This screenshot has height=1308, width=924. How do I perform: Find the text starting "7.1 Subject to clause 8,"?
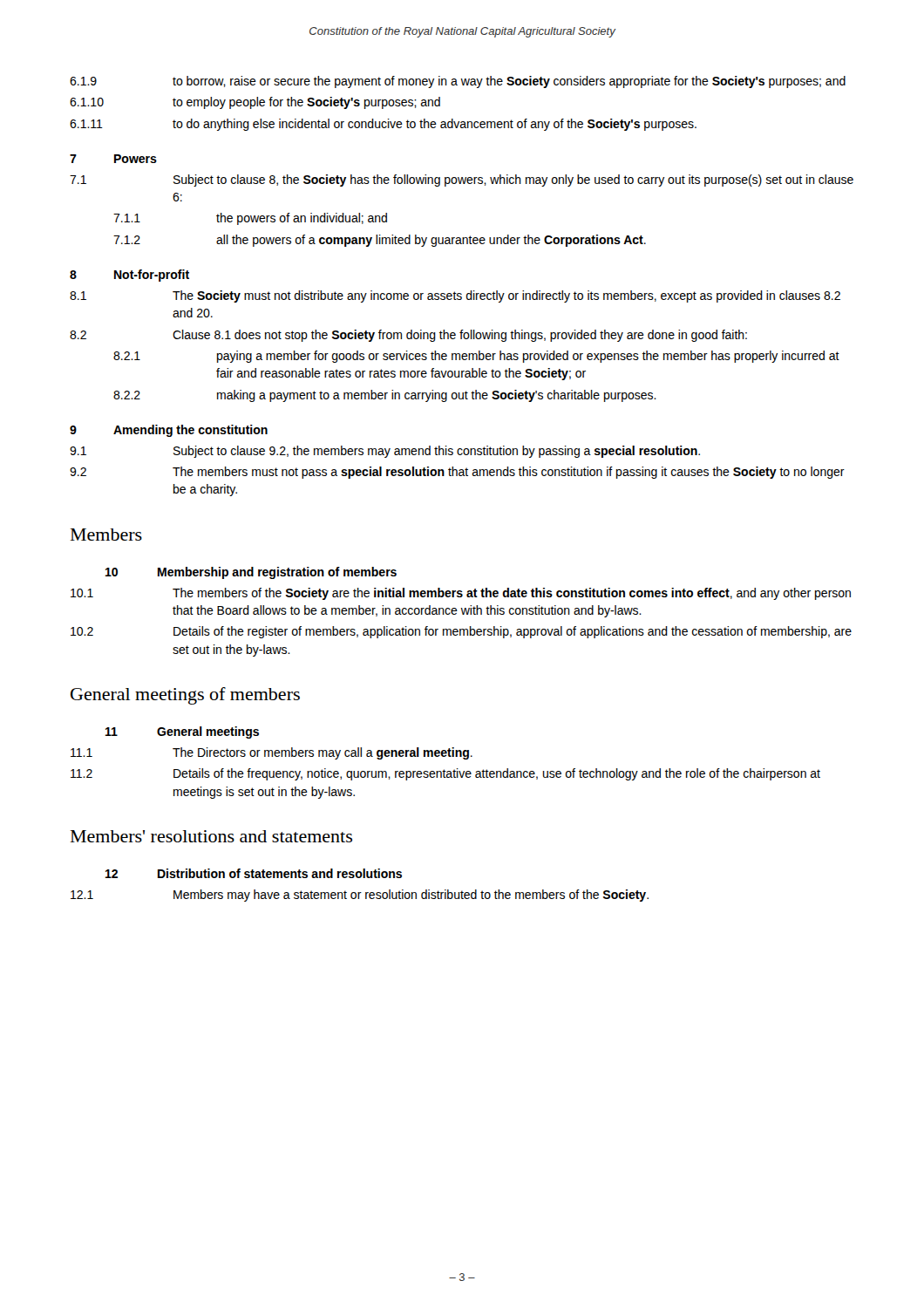(462, 189)
